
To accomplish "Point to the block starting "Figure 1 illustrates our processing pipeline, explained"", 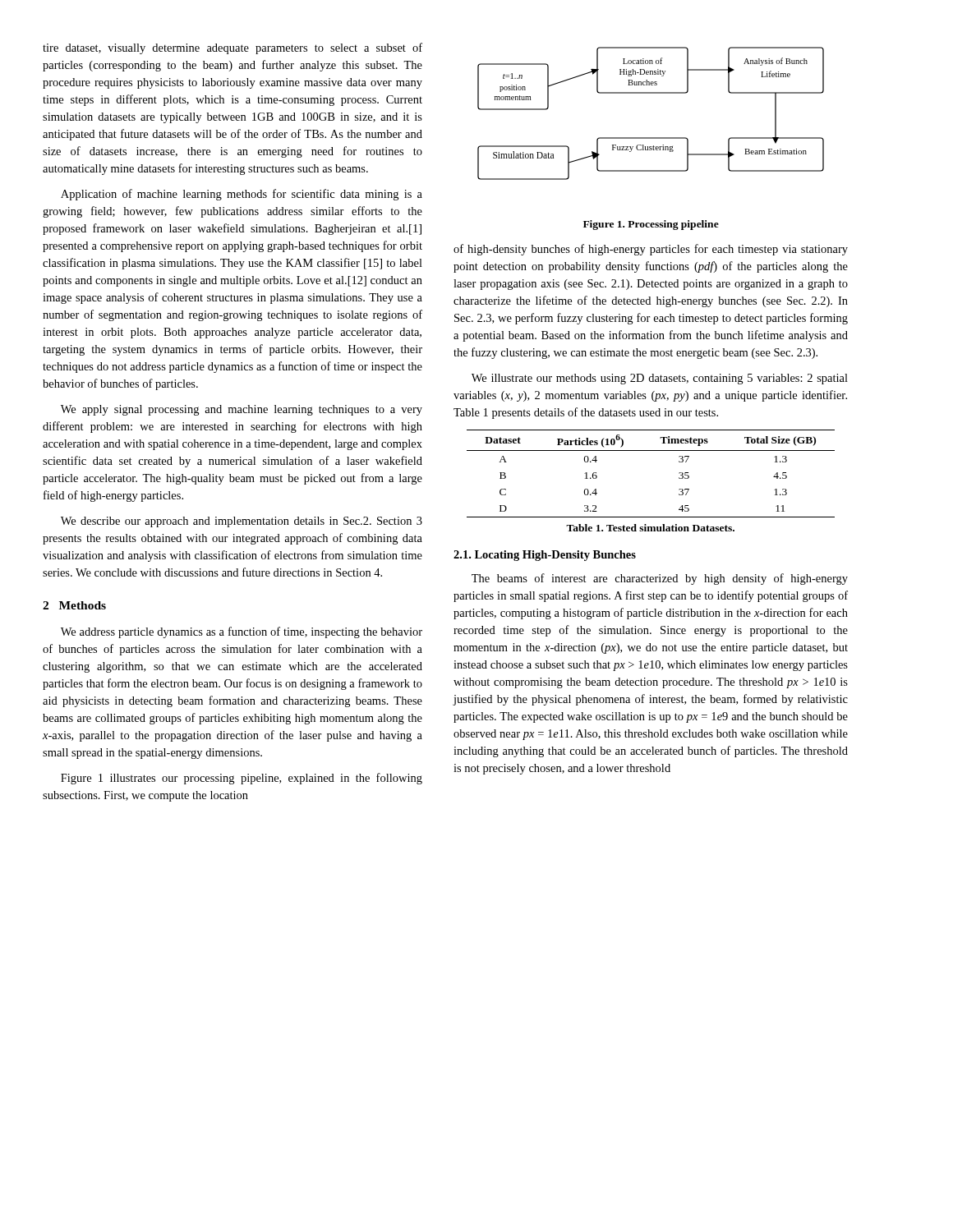I will (232, 787).
